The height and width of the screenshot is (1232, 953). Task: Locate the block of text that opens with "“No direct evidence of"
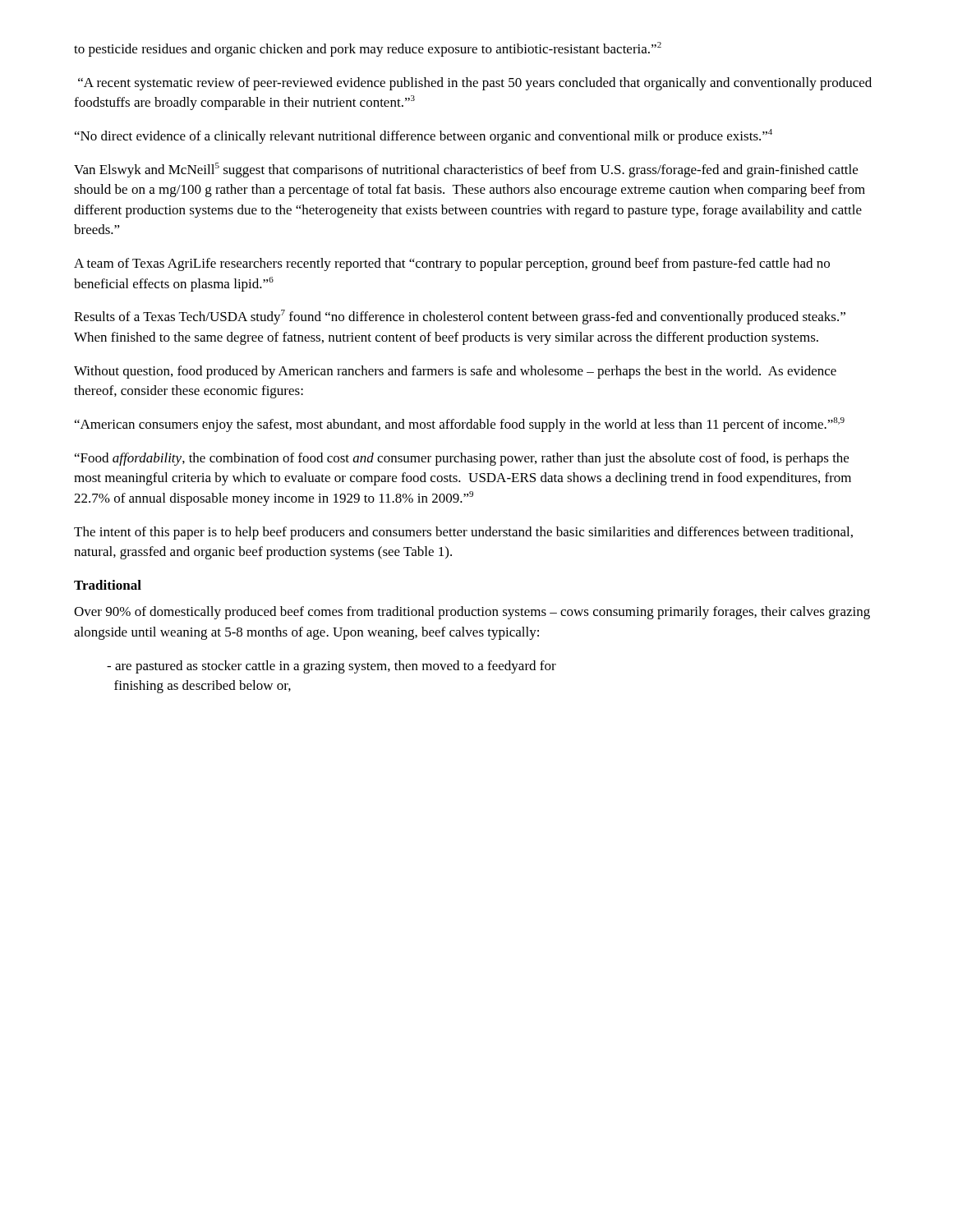pos(423,135)
